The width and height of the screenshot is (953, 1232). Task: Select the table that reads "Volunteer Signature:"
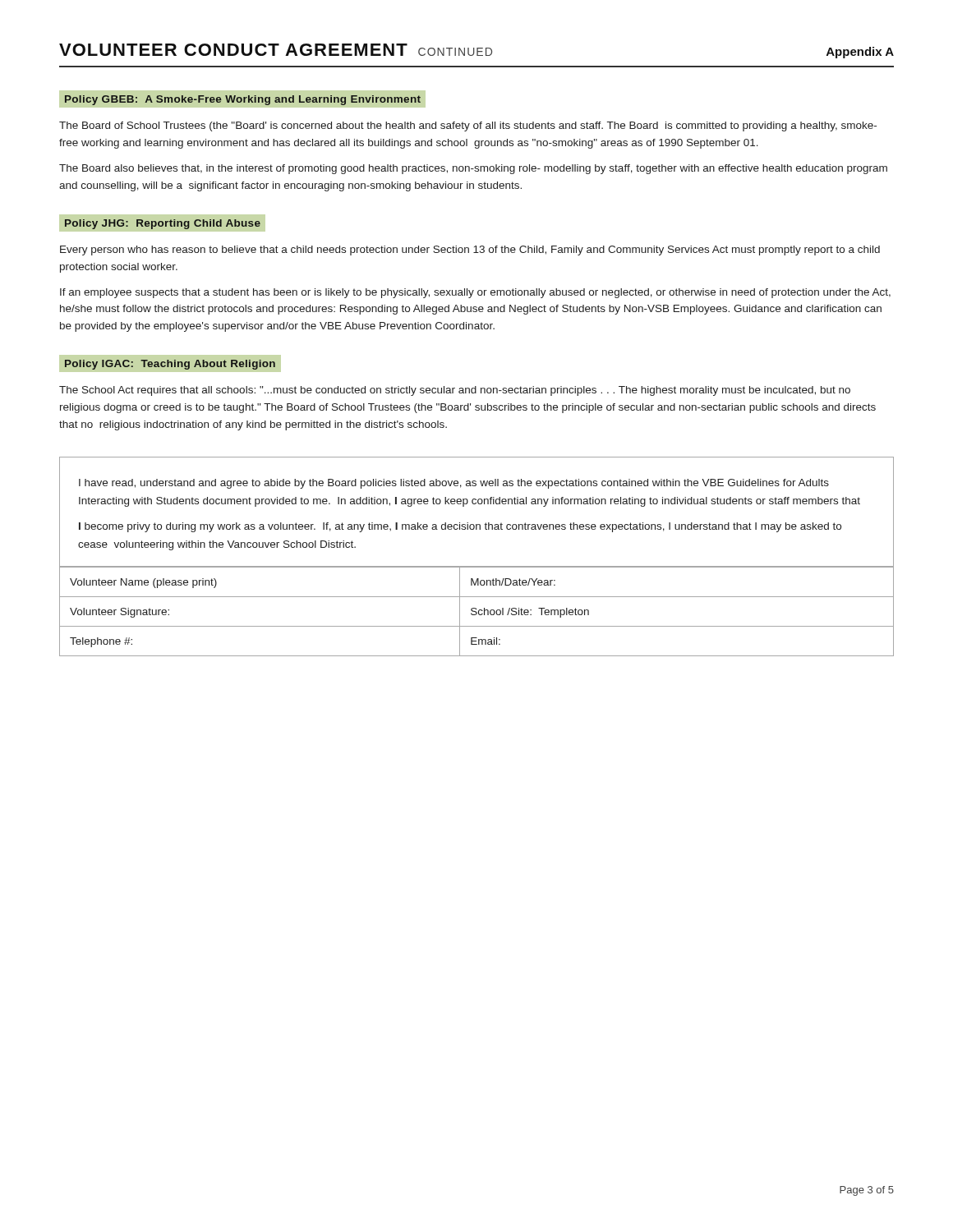[x=476, y=612]
